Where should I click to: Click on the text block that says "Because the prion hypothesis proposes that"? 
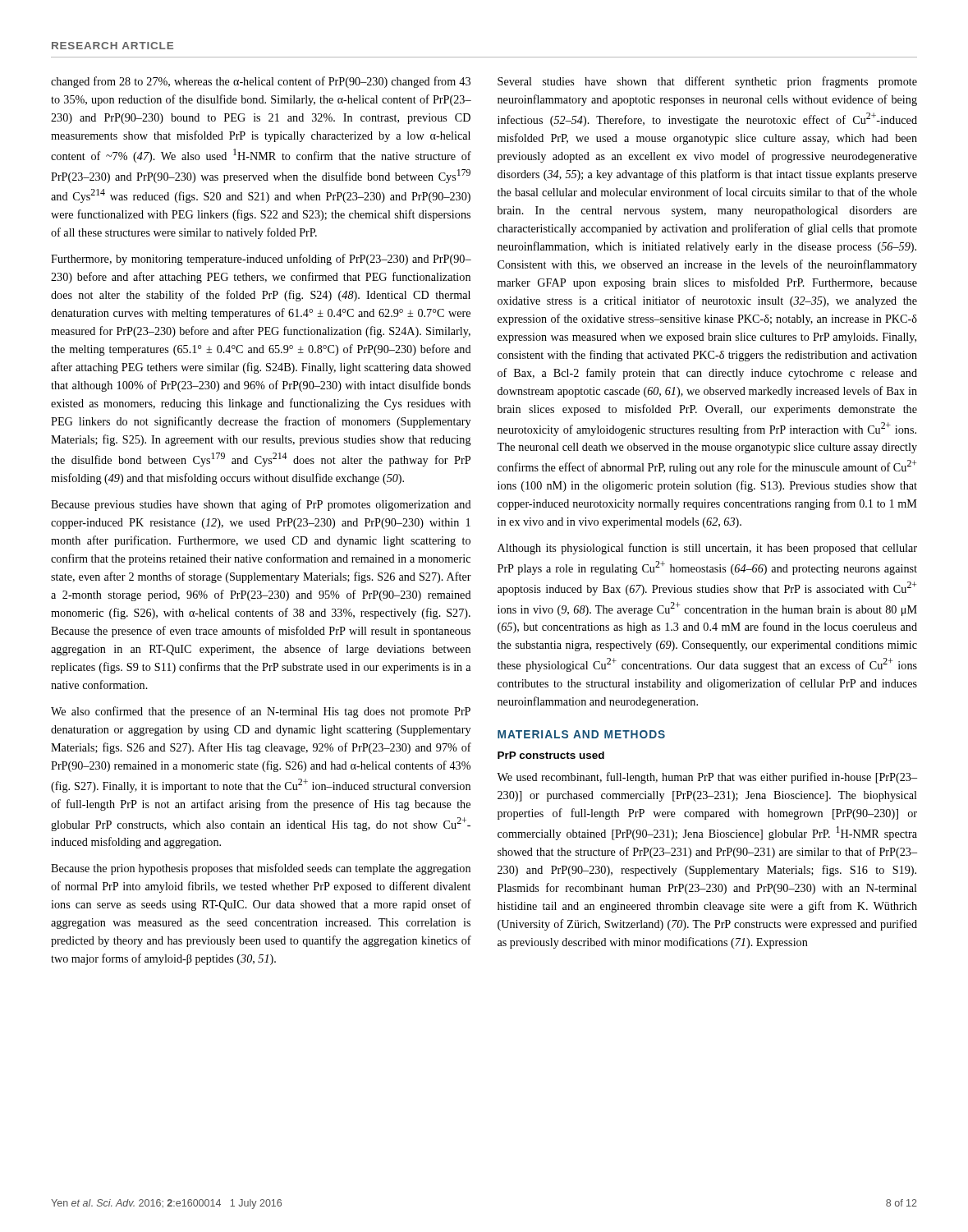point(261,914)
